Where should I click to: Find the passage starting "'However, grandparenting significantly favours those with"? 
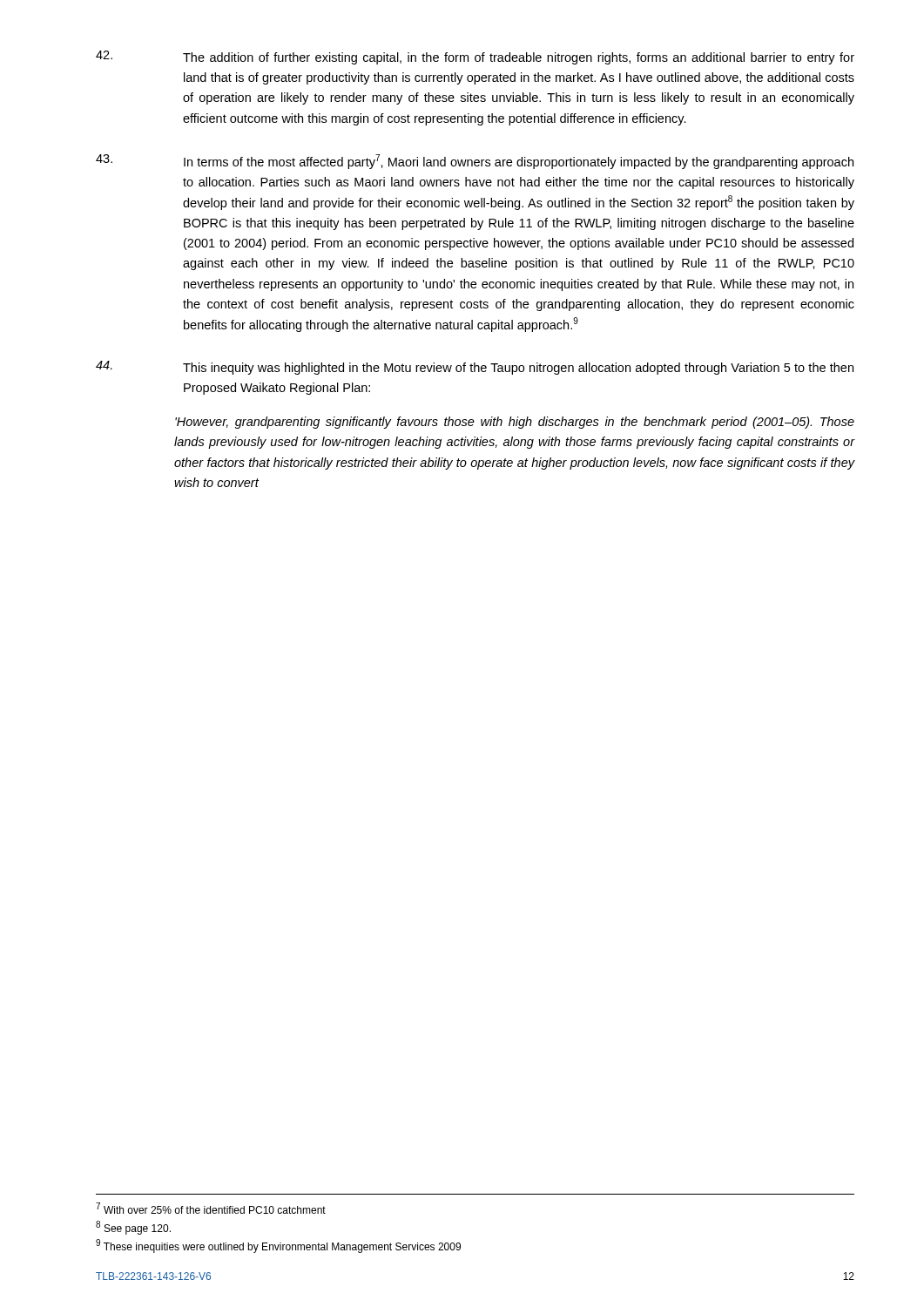pos(514,452)
